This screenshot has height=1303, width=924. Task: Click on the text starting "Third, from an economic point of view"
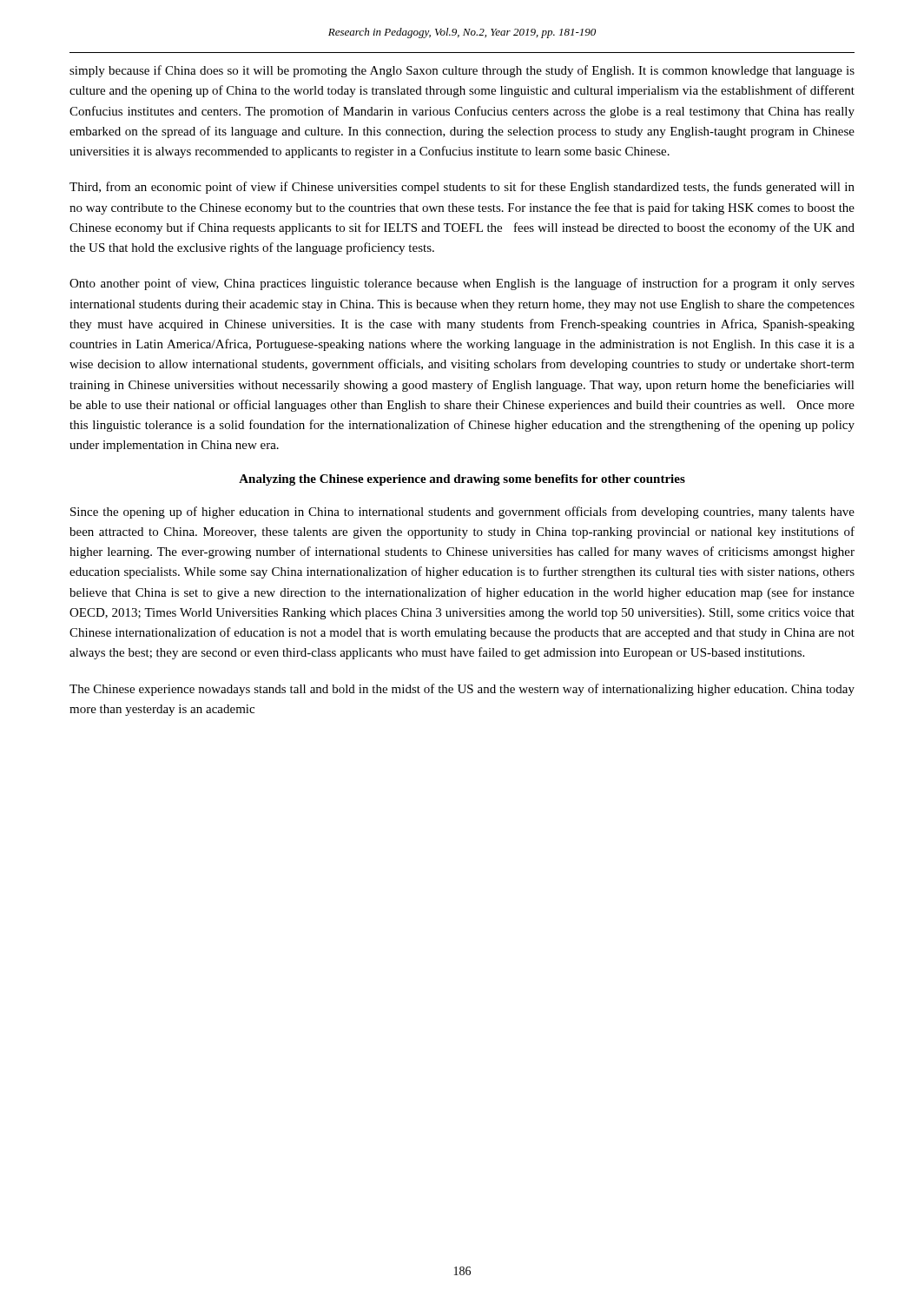coord(462,217)
